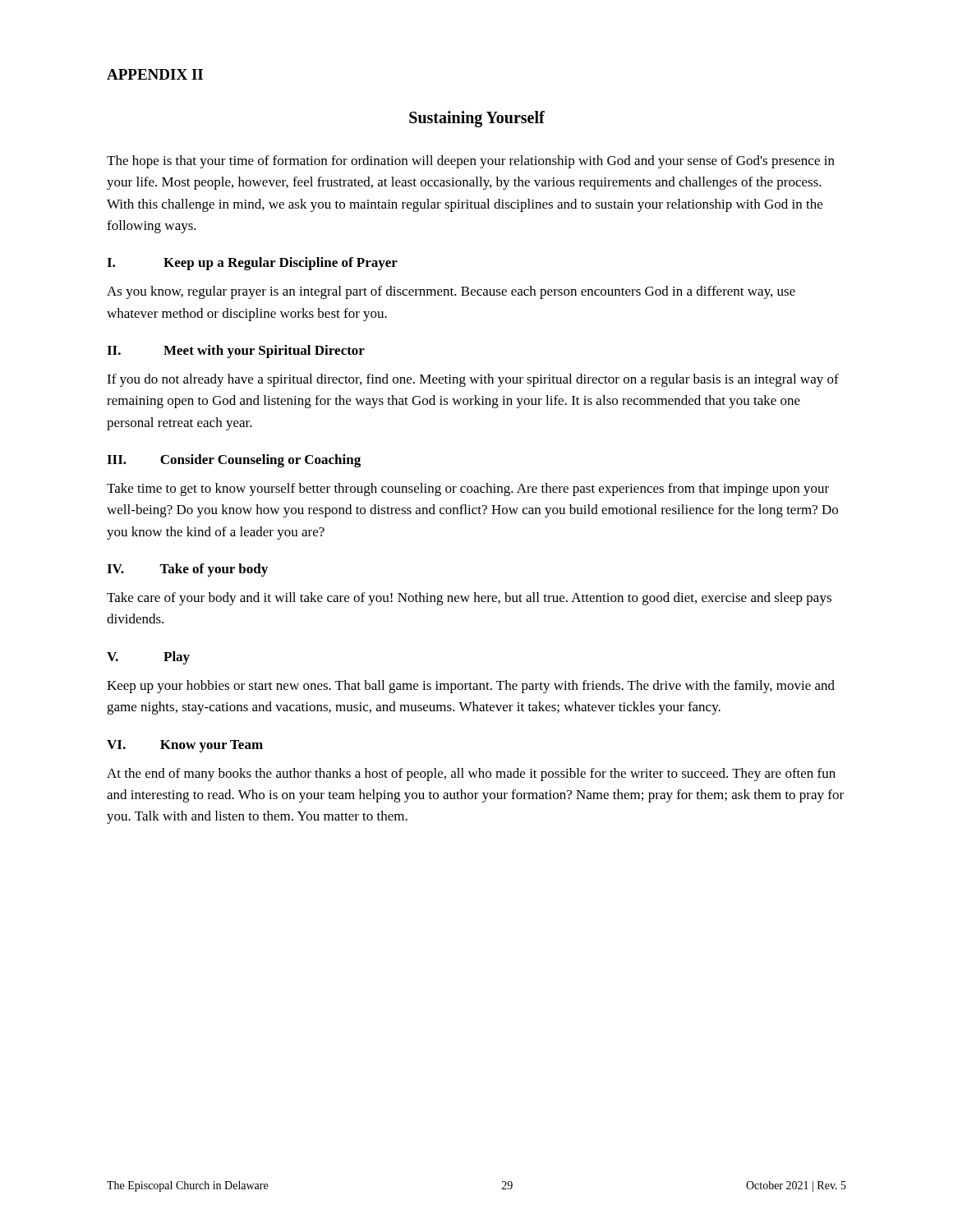Find the text block with the text "At the end of many books"

coord(475,795)
